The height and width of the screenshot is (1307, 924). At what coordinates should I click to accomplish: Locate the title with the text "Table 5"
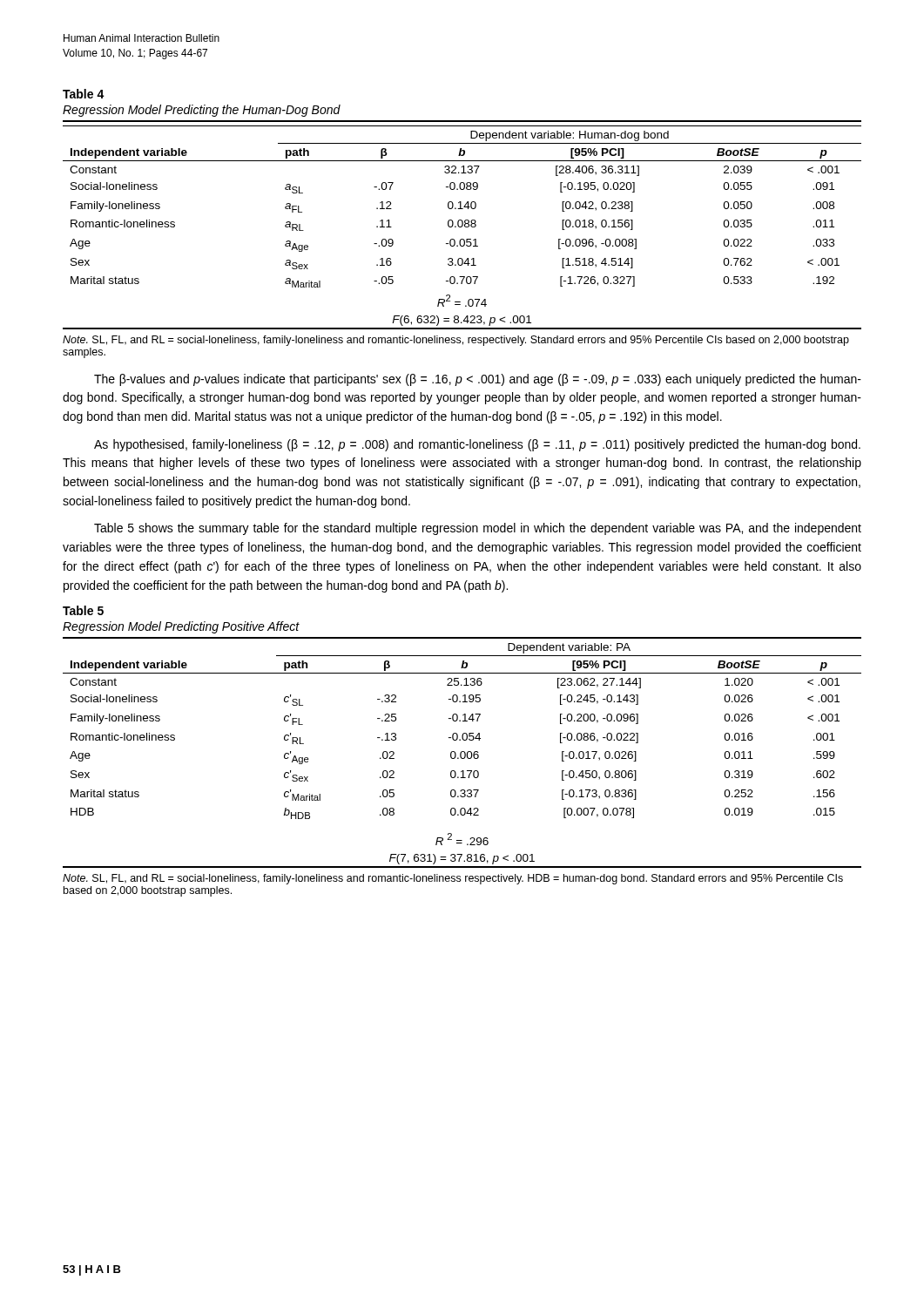point(83,611)
